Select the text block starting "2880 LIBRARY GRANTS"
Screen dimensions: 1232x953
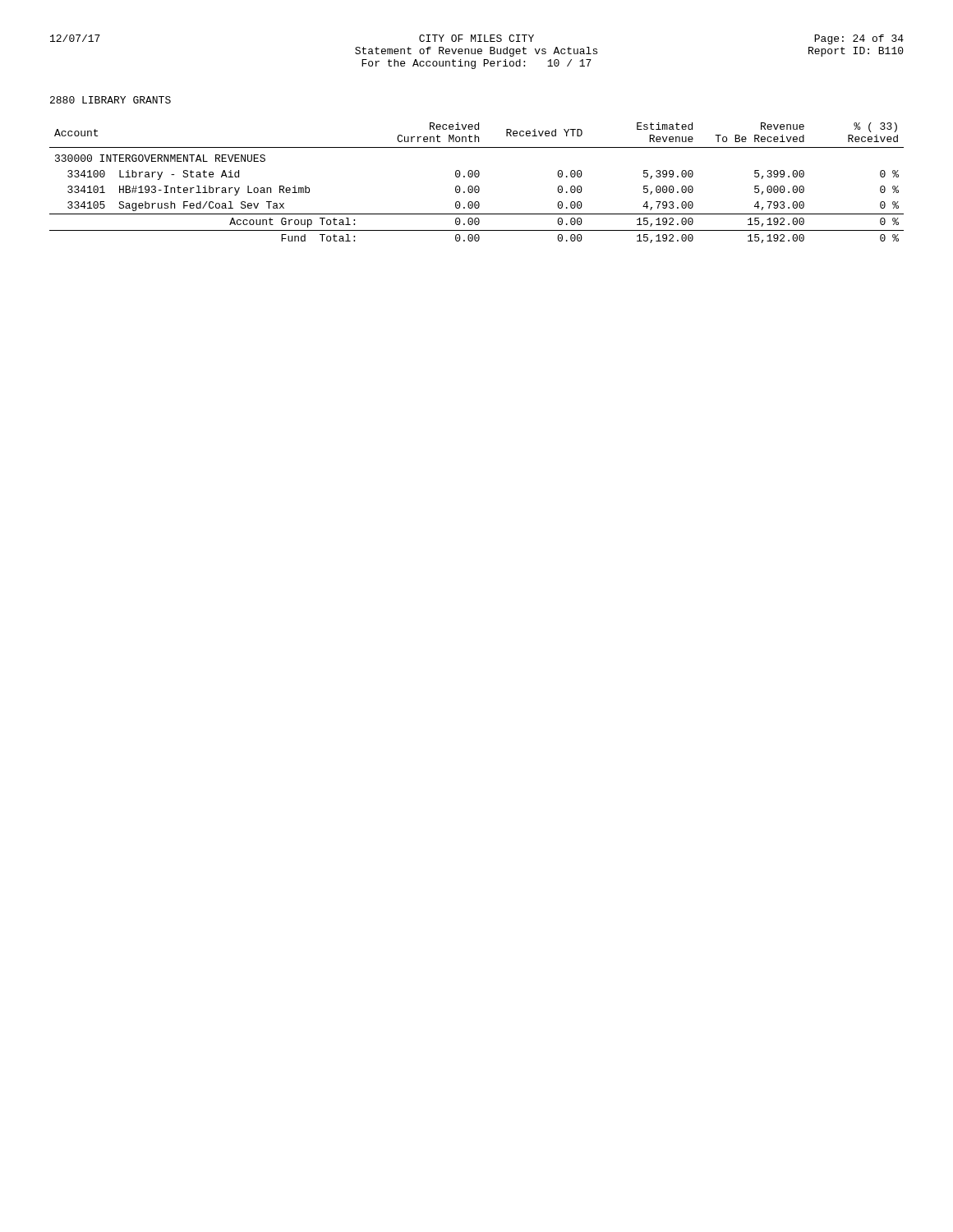(x=110, y=101)
